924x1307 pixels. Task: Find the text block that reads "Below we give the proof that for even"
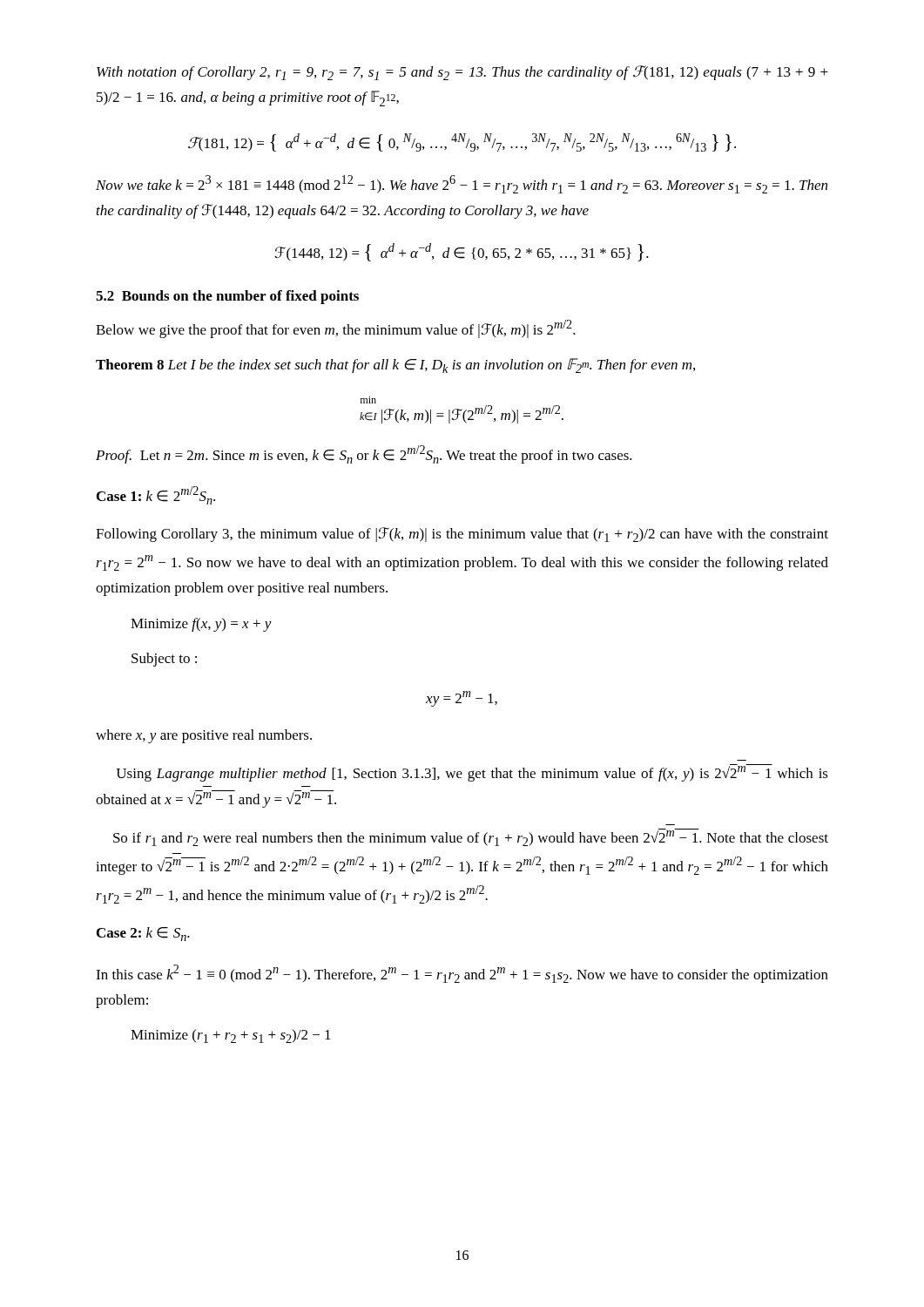tap(462, 329)
